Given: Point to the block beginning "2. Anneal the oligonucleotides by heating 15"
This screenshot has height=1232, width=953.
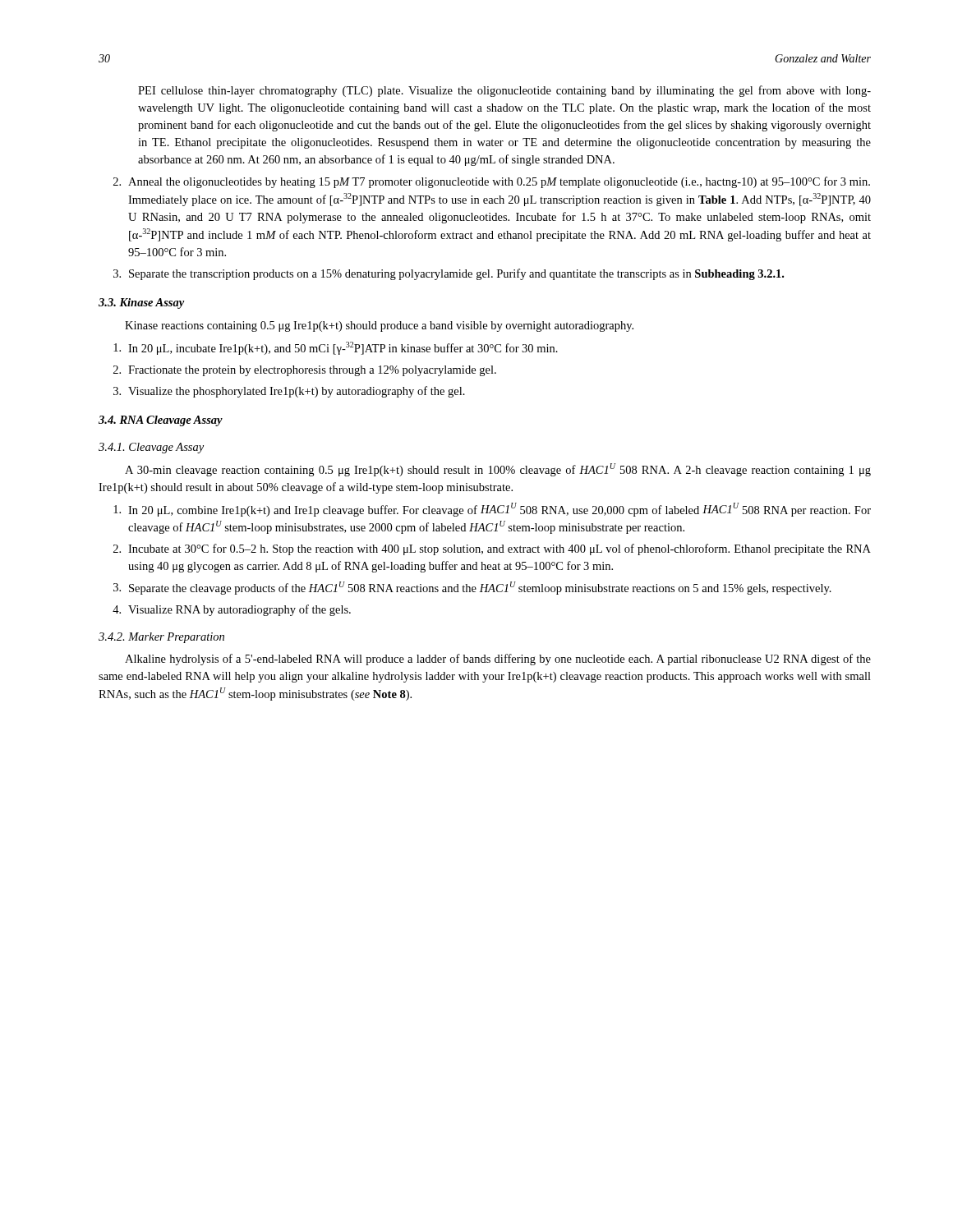Looking at the screenshot, I should (485, 217).
